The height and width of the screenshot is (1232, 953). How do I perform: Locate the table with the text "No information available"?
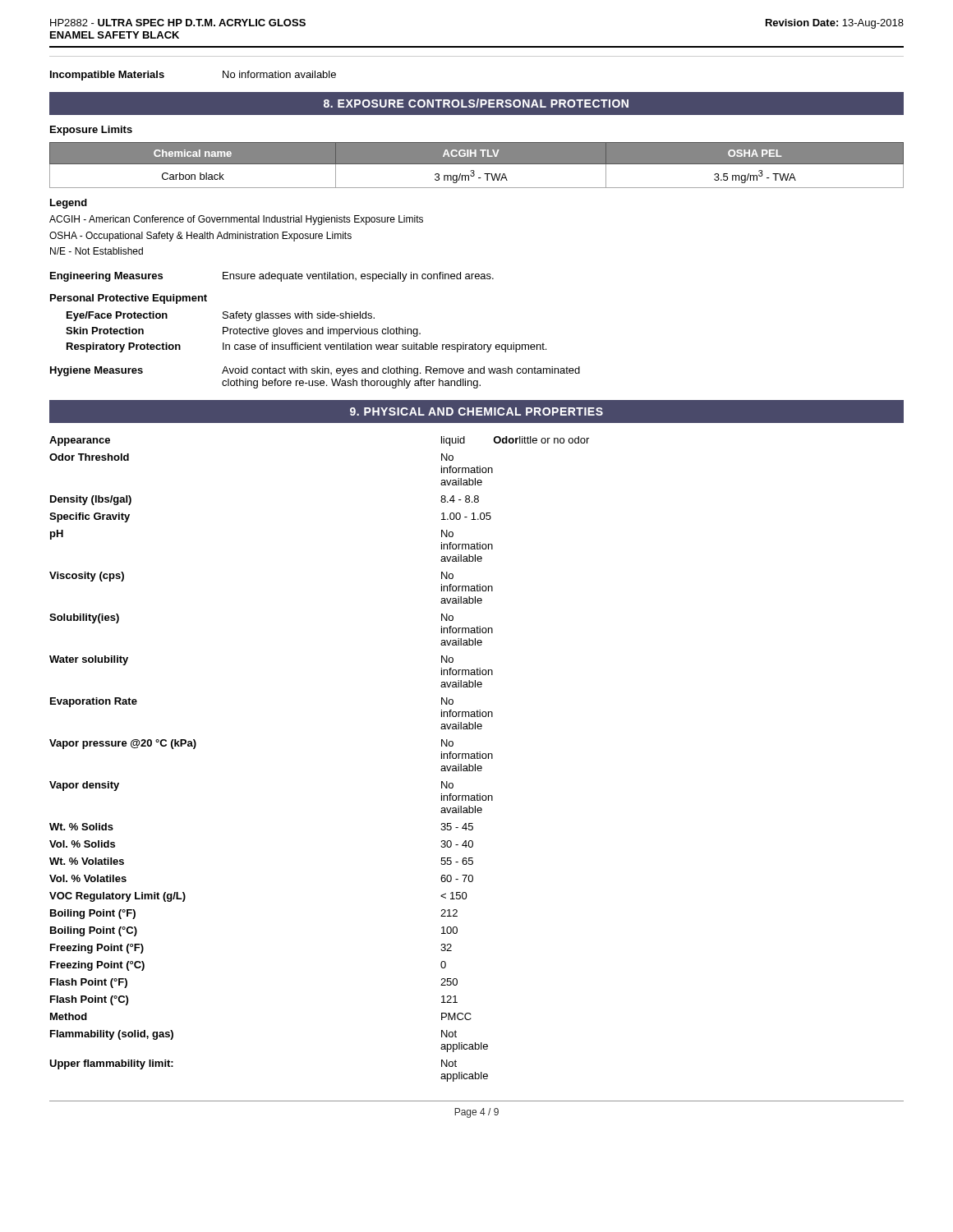(476, 758)
